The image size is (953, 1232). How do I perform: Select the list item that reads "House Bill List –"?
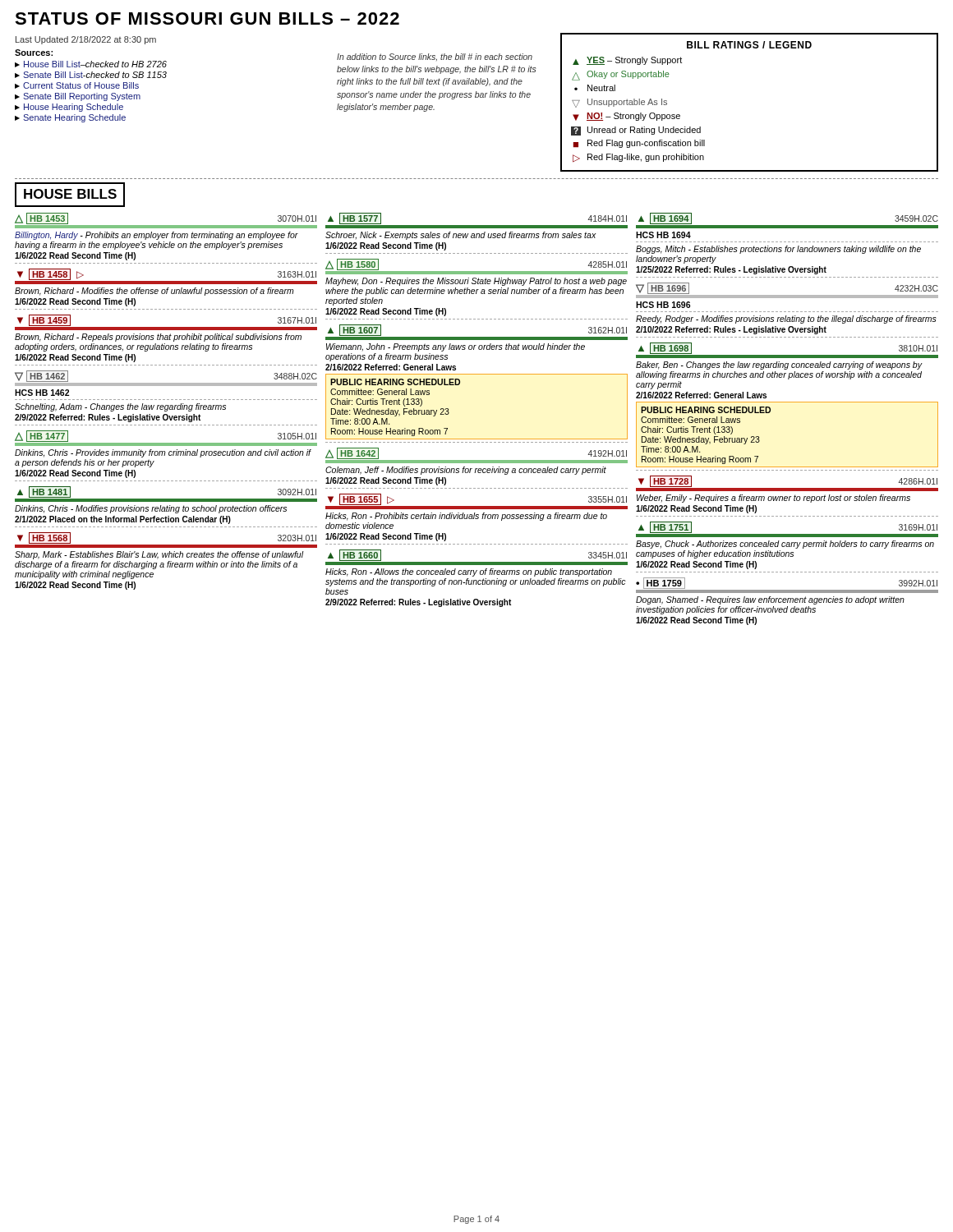[95, 64]
